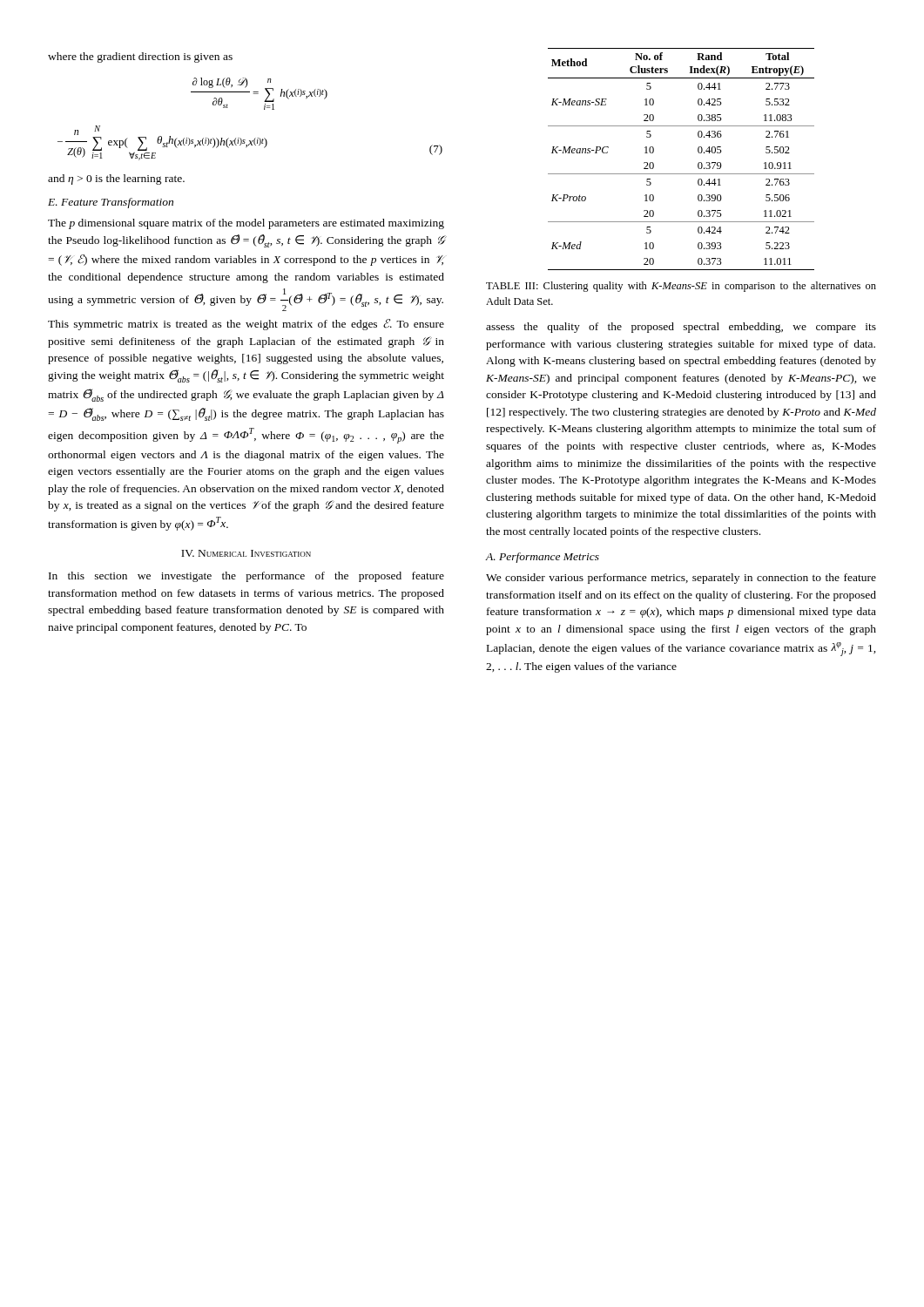
Task: Find the block on this page that starts "assess the quality of the proposed"
Action: pos(681,429)
